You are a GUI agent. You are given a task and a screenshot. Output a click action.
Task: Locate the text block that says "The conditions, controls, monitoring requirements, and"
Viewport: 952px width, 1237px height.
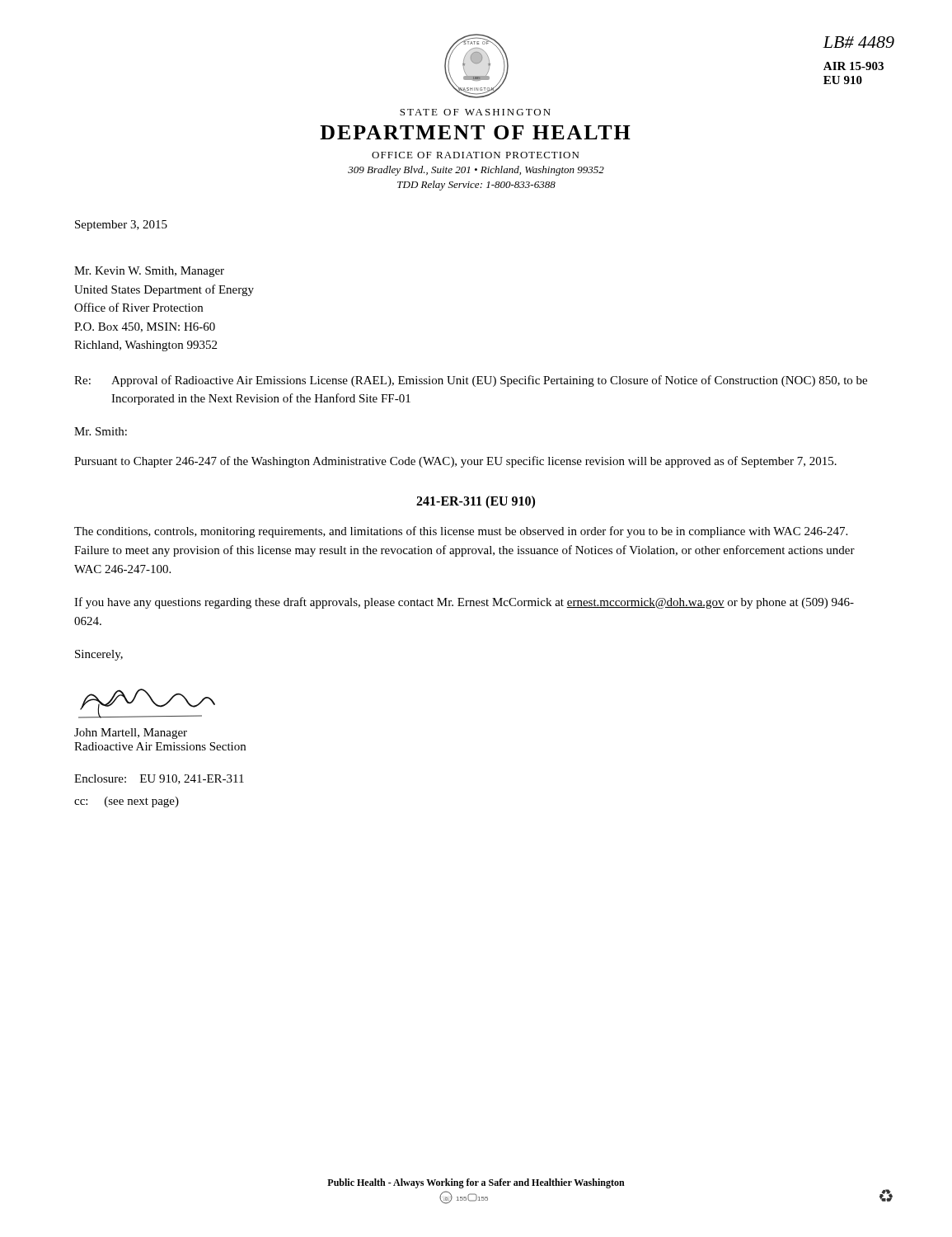pyautogui.click(x=464, y=550)
